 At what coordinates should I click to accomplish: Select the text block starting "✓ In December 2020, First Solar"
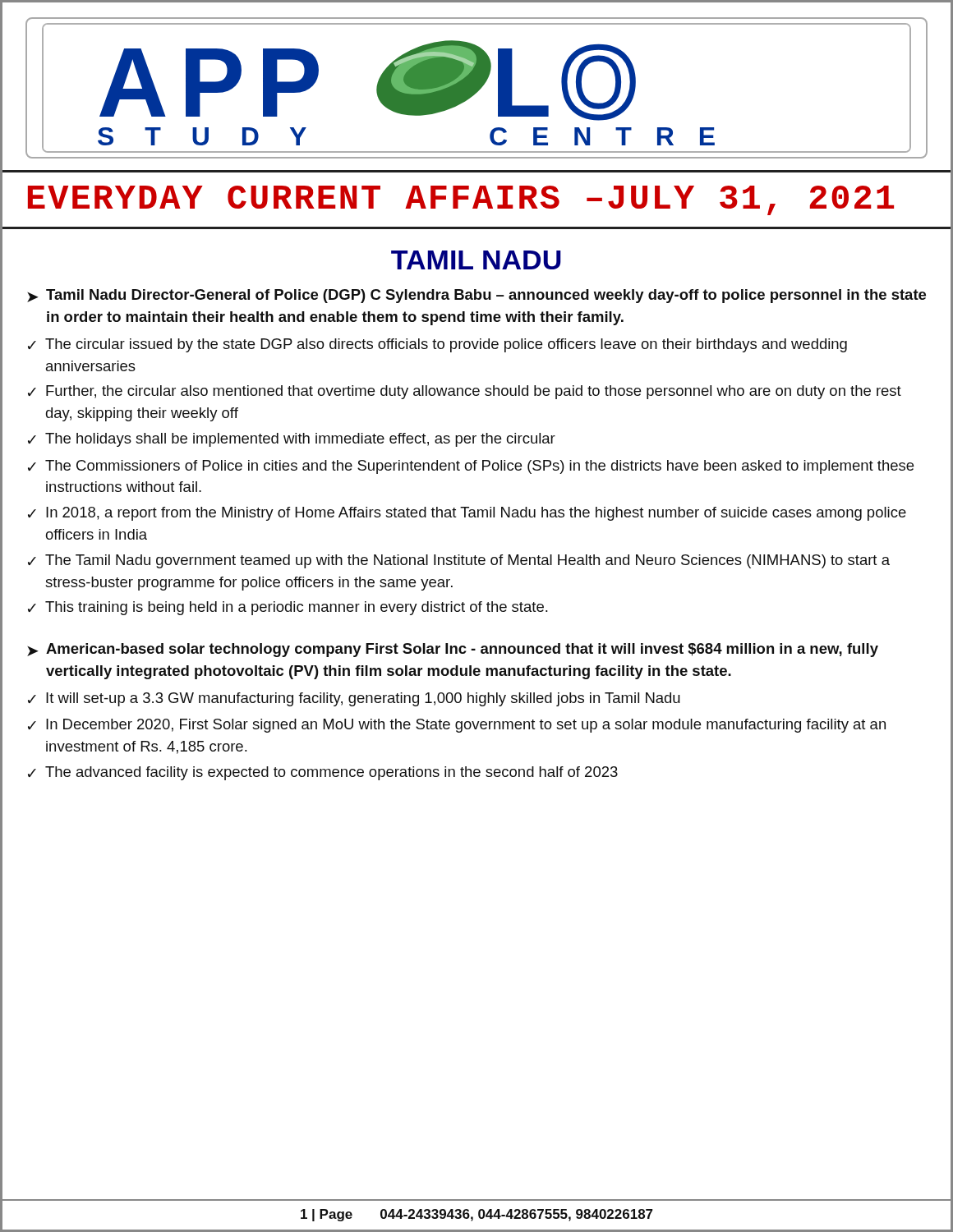click(x=476, y=736)
